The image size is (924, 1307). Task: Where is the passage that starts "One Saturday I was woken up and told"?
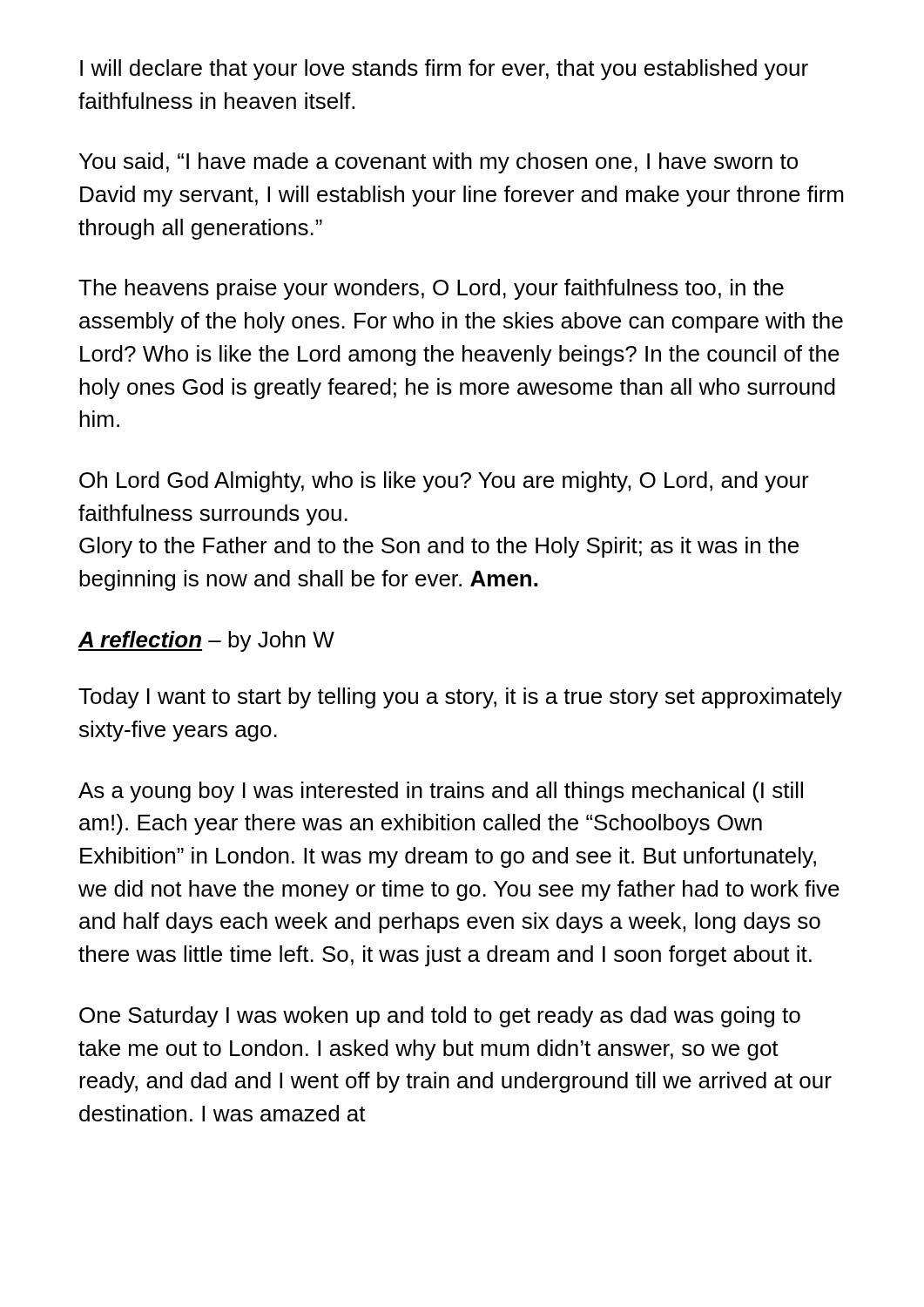[x=455, y=1064]
